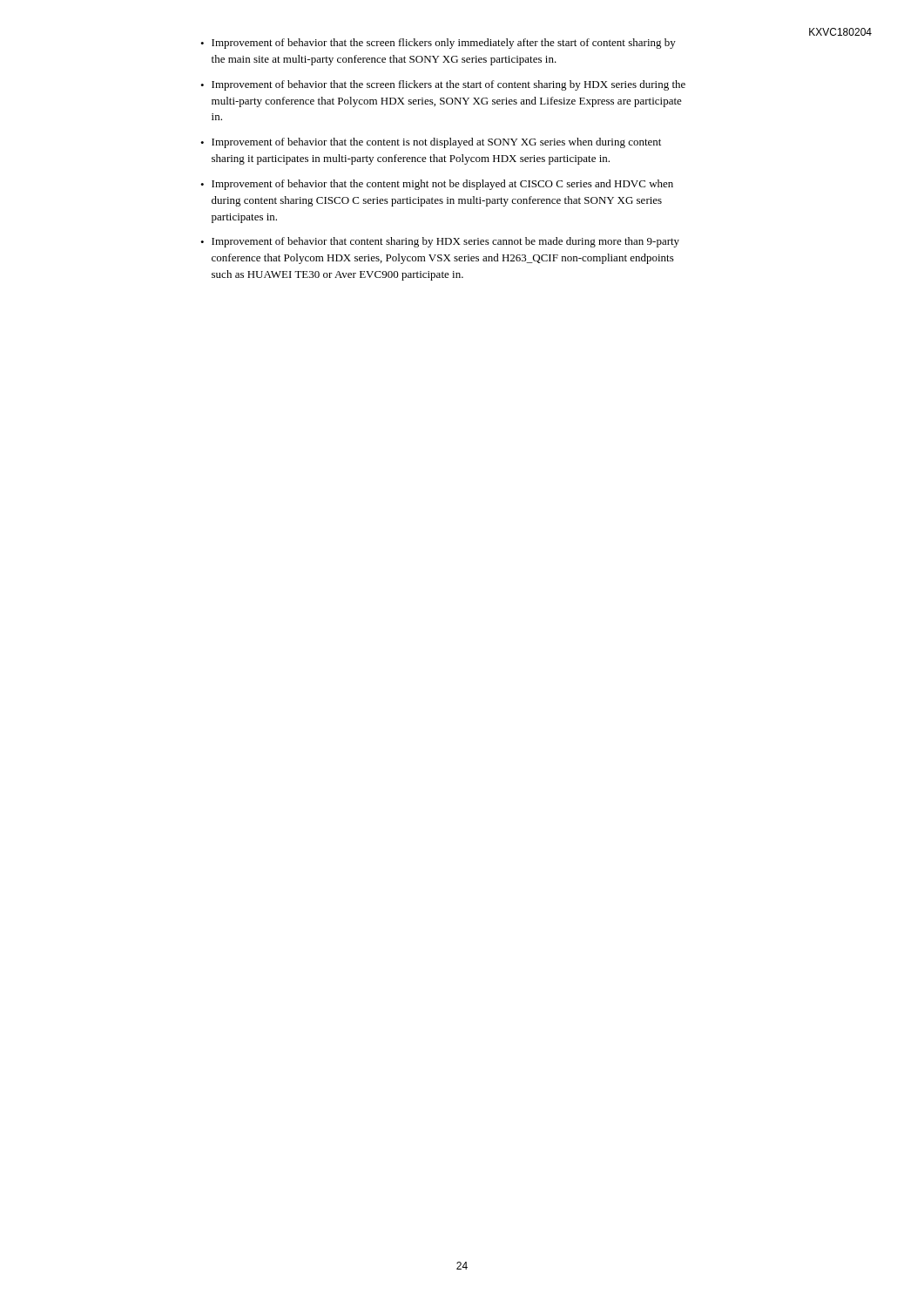This screenshot has height=1307, width=924.
Task: Find the list item containing "• Improvement of behavior that content sharing by"
Action: pyautogui.click(x=444, y=259)
